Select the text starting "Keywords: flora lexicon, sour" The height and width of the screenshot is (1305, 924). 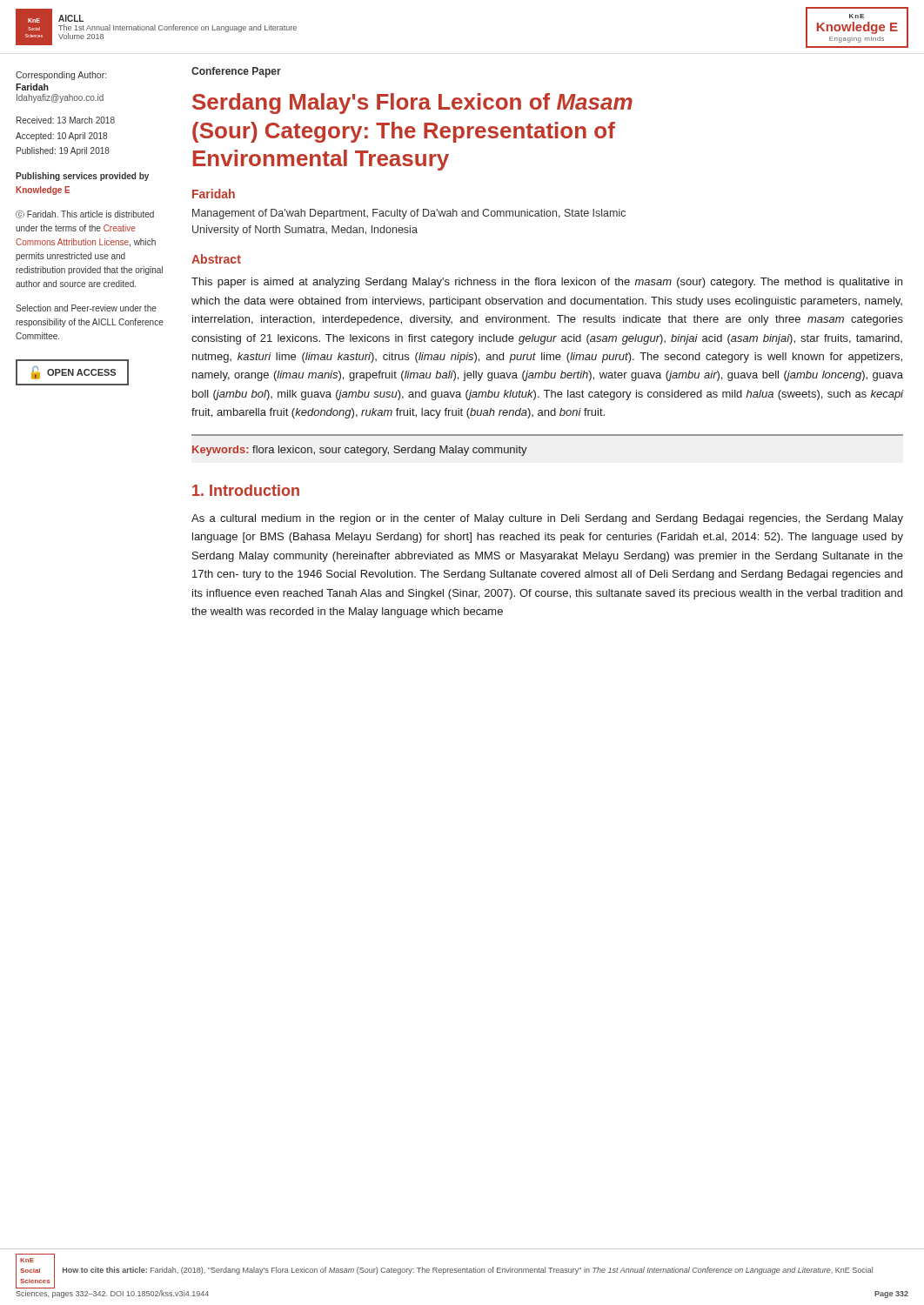[359, 449]
